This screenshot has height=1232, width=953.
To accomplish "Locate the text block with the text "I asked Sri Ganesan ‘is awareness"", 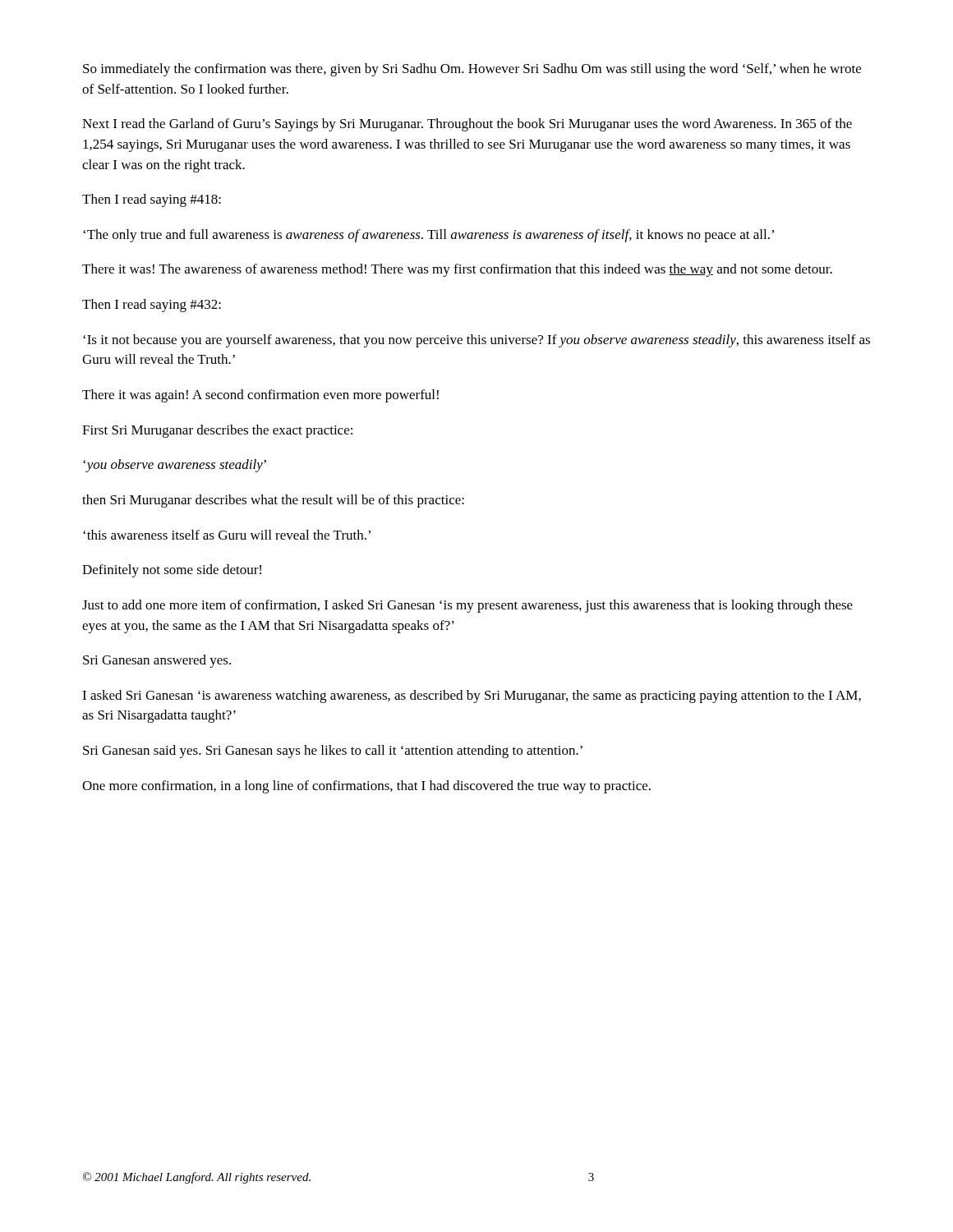I will coord(476,706).
